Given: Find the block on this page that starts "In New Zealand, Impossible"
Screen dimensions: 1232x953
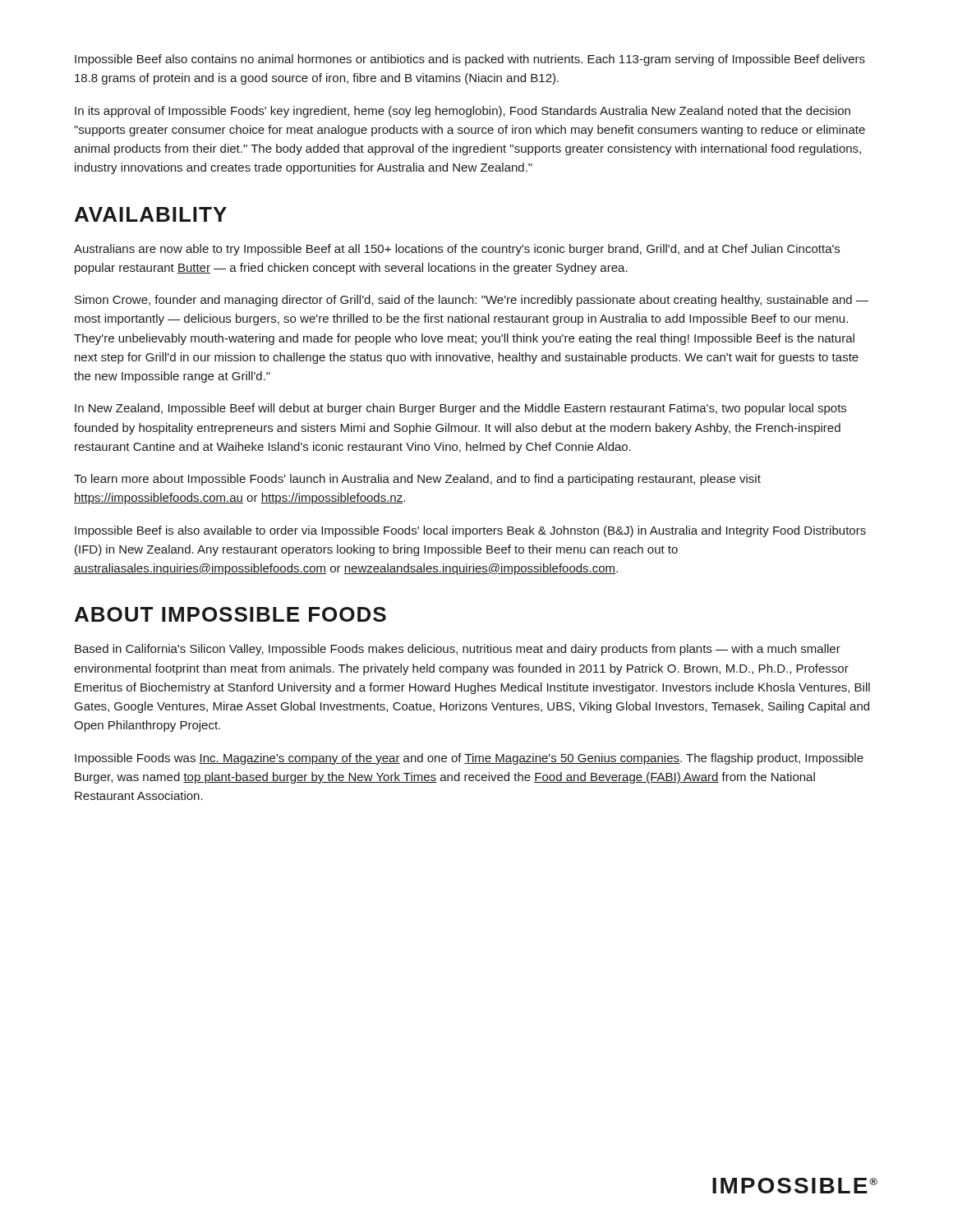Looking at the screenshot, I should tap(460, 427).
